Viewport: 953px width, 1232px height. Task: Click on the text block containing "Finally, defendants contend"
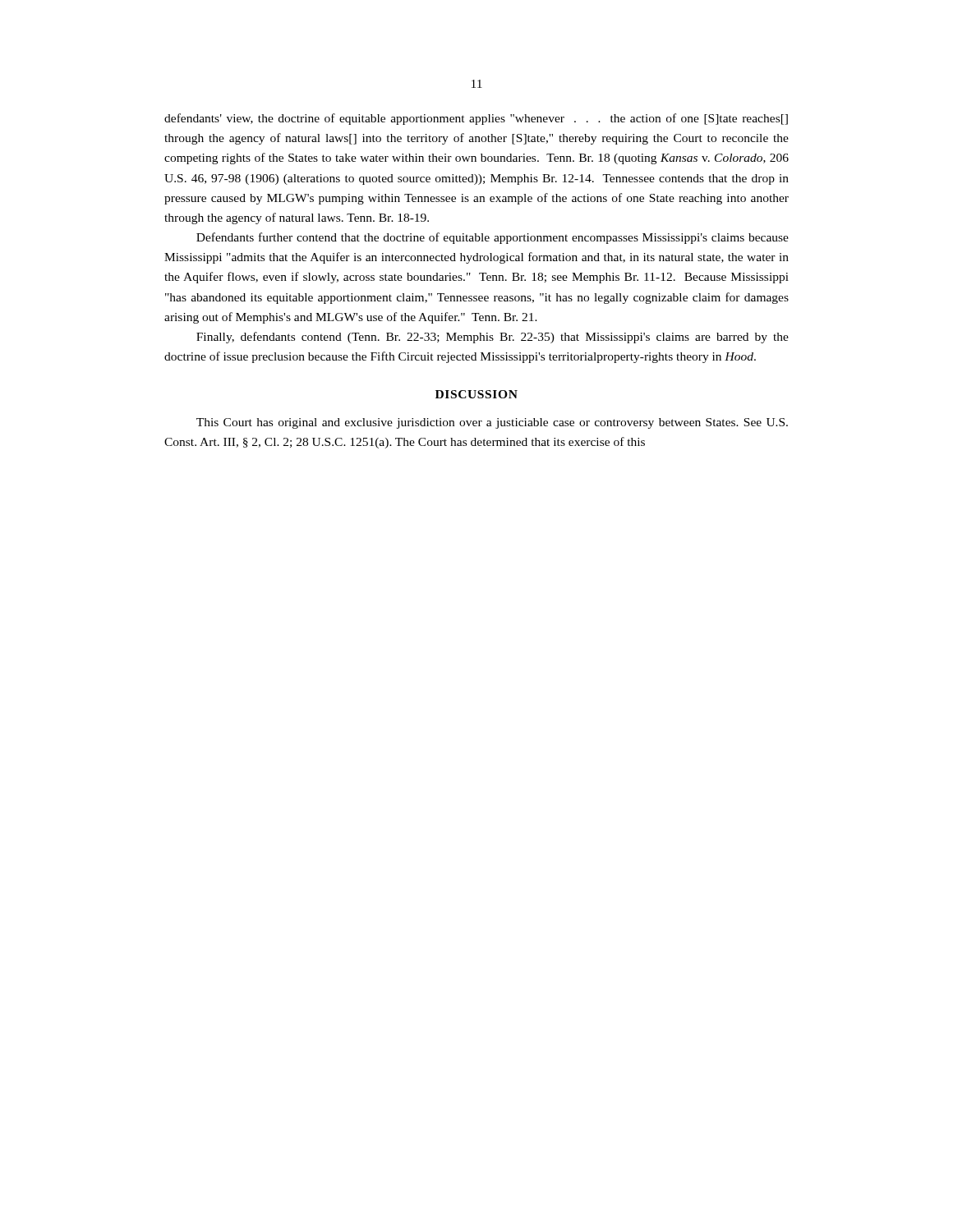pos(476,347)
